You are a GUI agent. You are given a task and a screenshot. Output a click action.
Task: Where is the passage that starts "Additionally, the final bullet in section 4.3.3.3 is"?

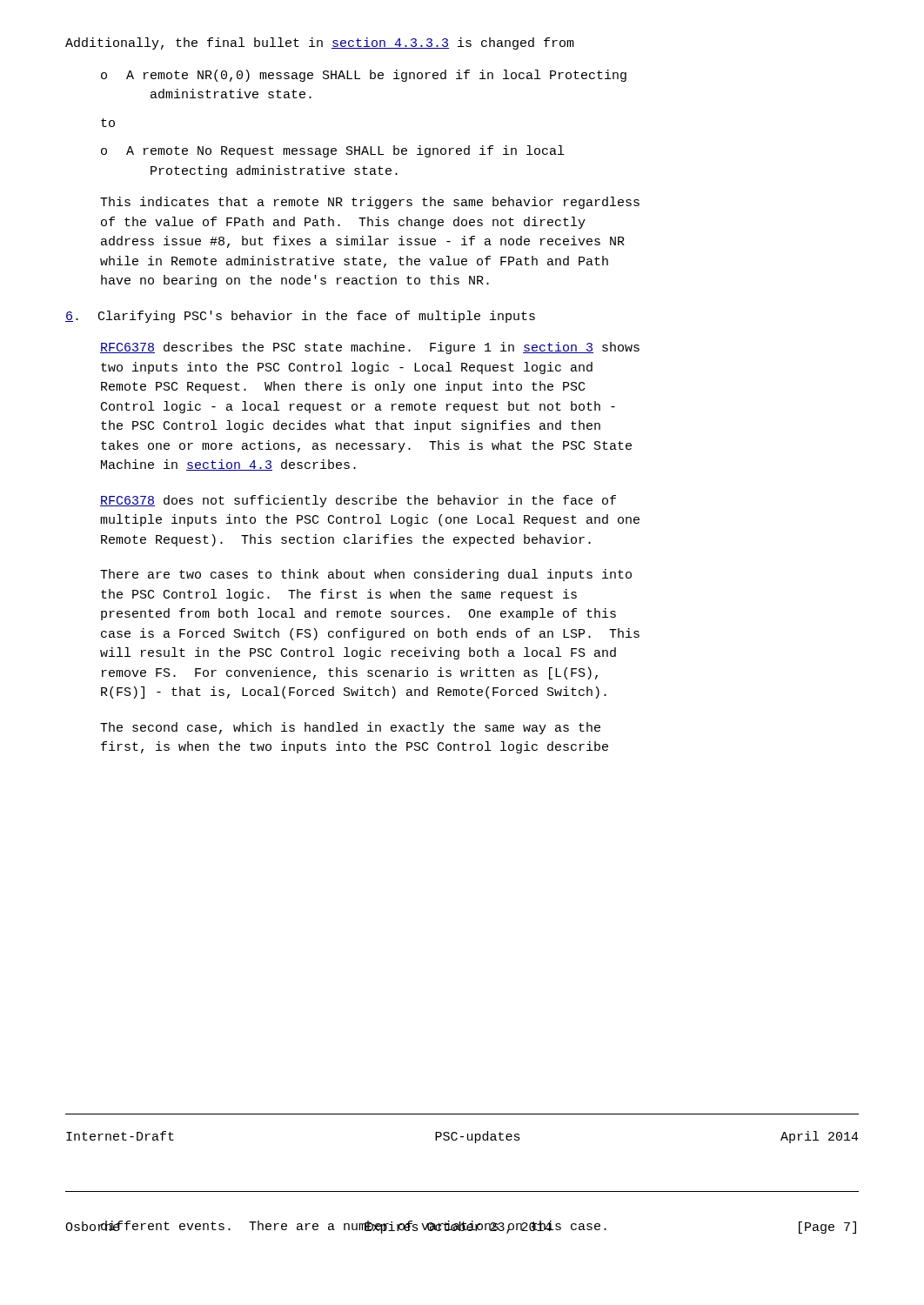pyautogui.click(x=320, y=44)
